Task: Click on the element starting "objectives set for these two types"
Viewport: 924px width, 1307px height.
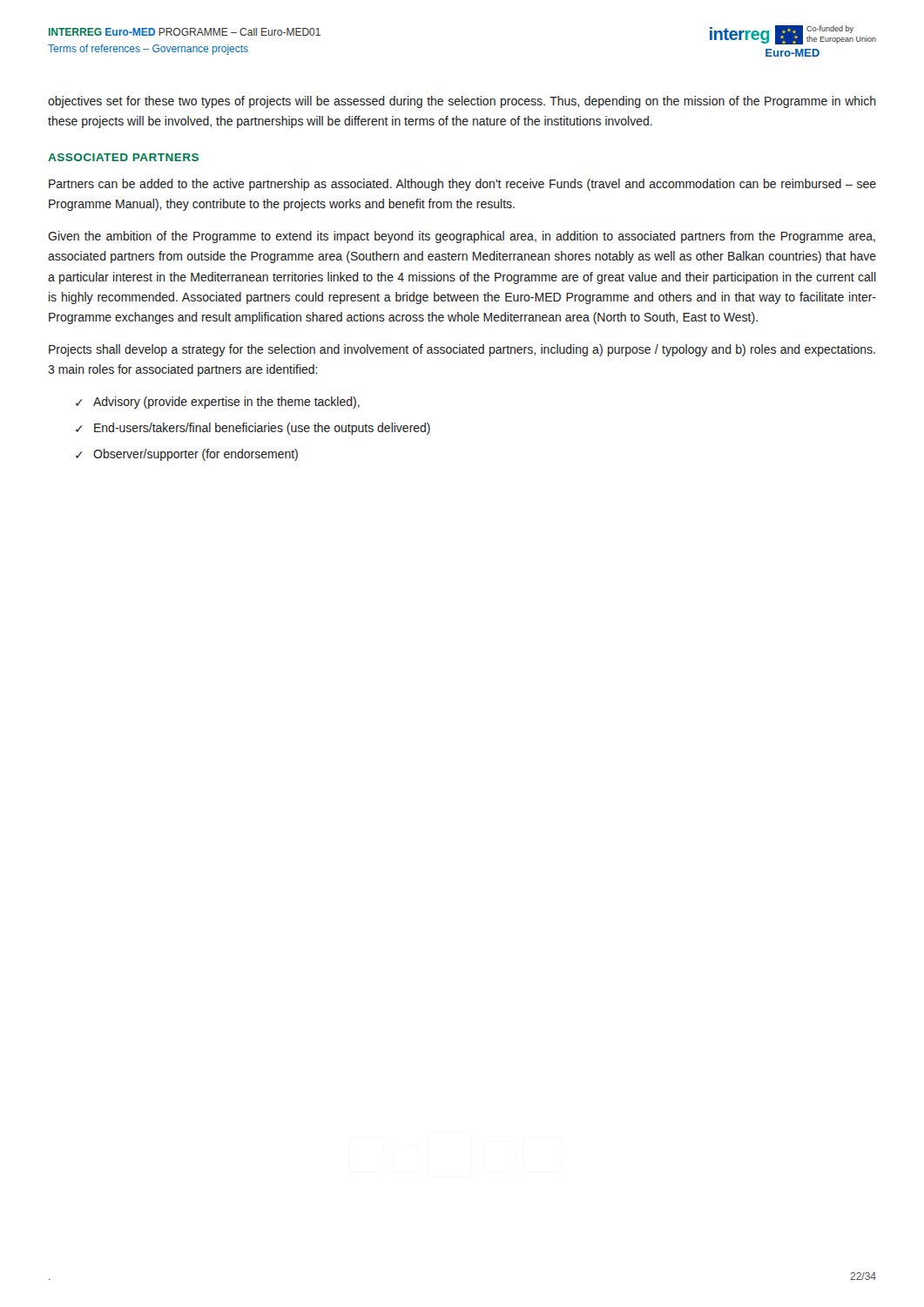Action: 462,111
